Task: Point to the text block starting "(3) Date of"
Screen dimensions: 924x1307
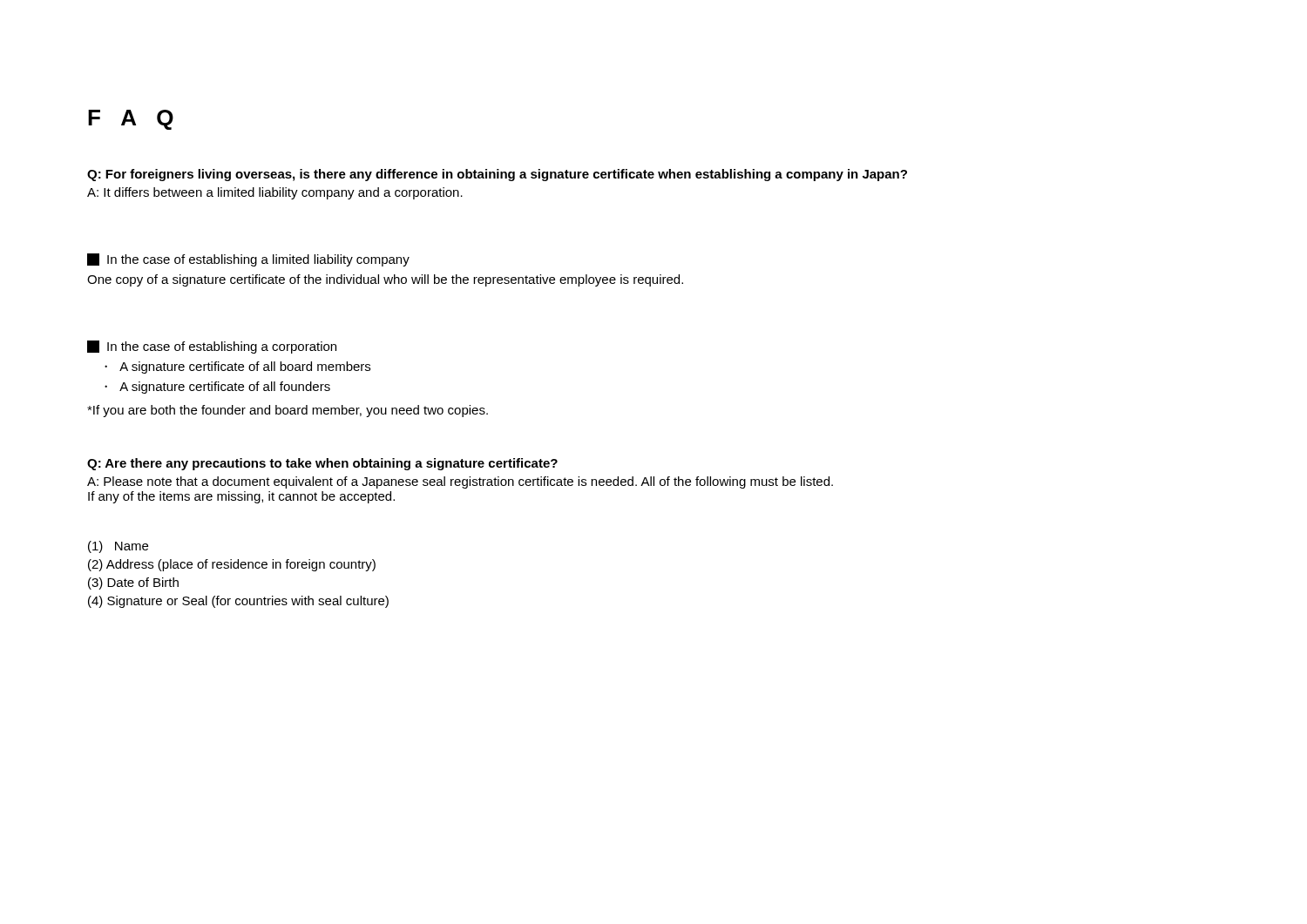Action: [133, 582]
